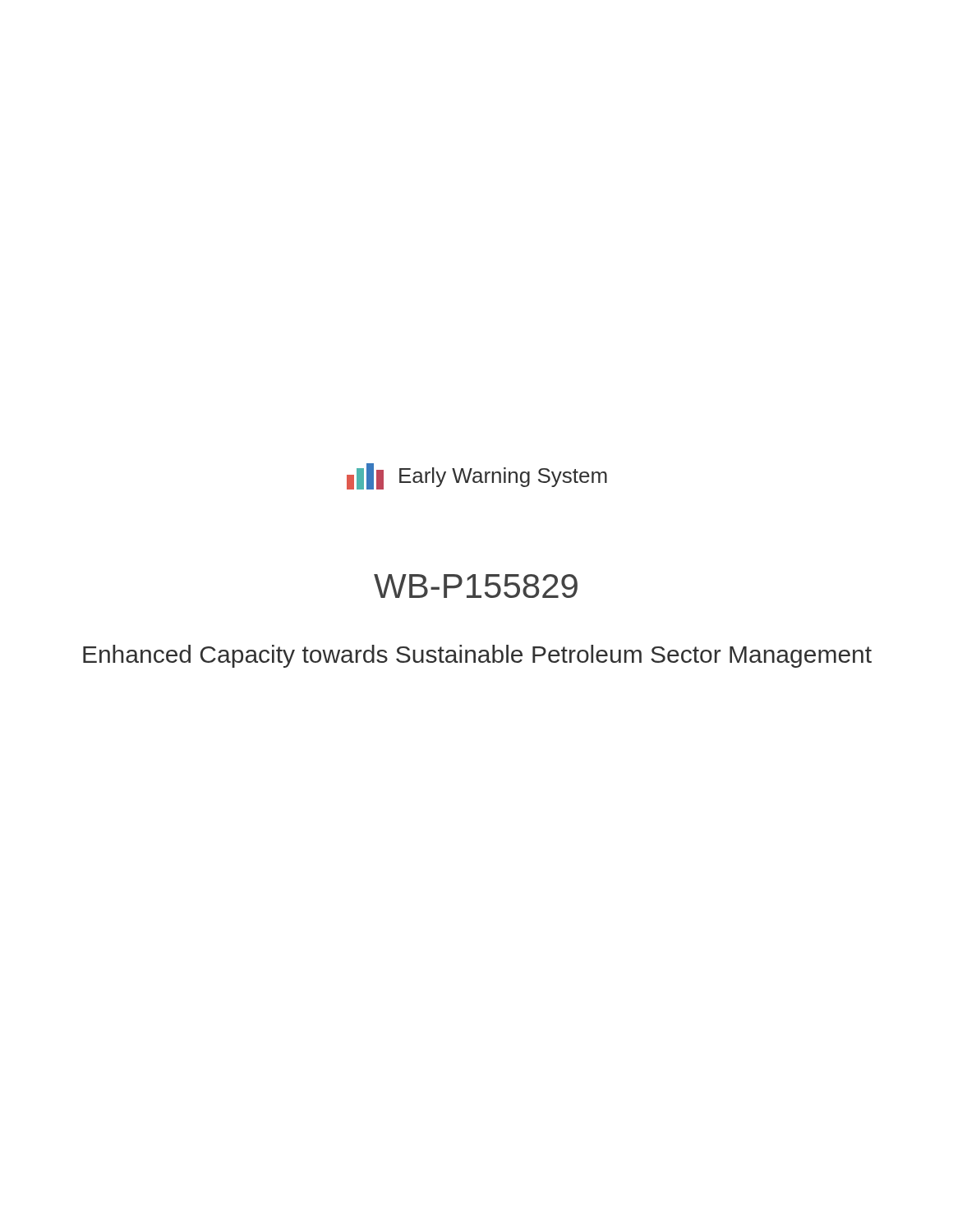Locate the title
Image resolution: width=953 pixels, height=1232 pixels.
click(476, 586)
